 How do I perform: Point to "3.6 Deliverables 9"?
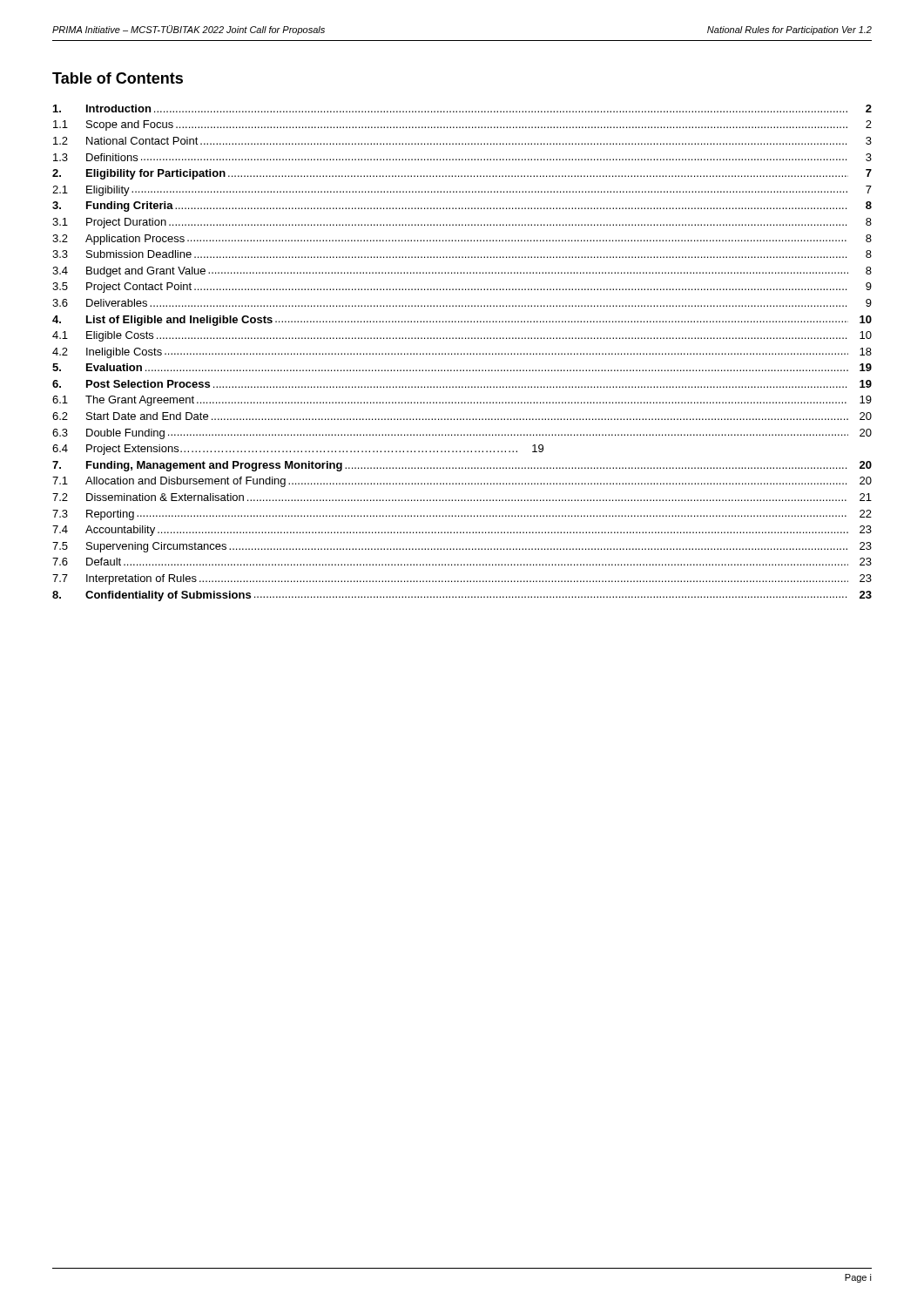tap(462, 303)
